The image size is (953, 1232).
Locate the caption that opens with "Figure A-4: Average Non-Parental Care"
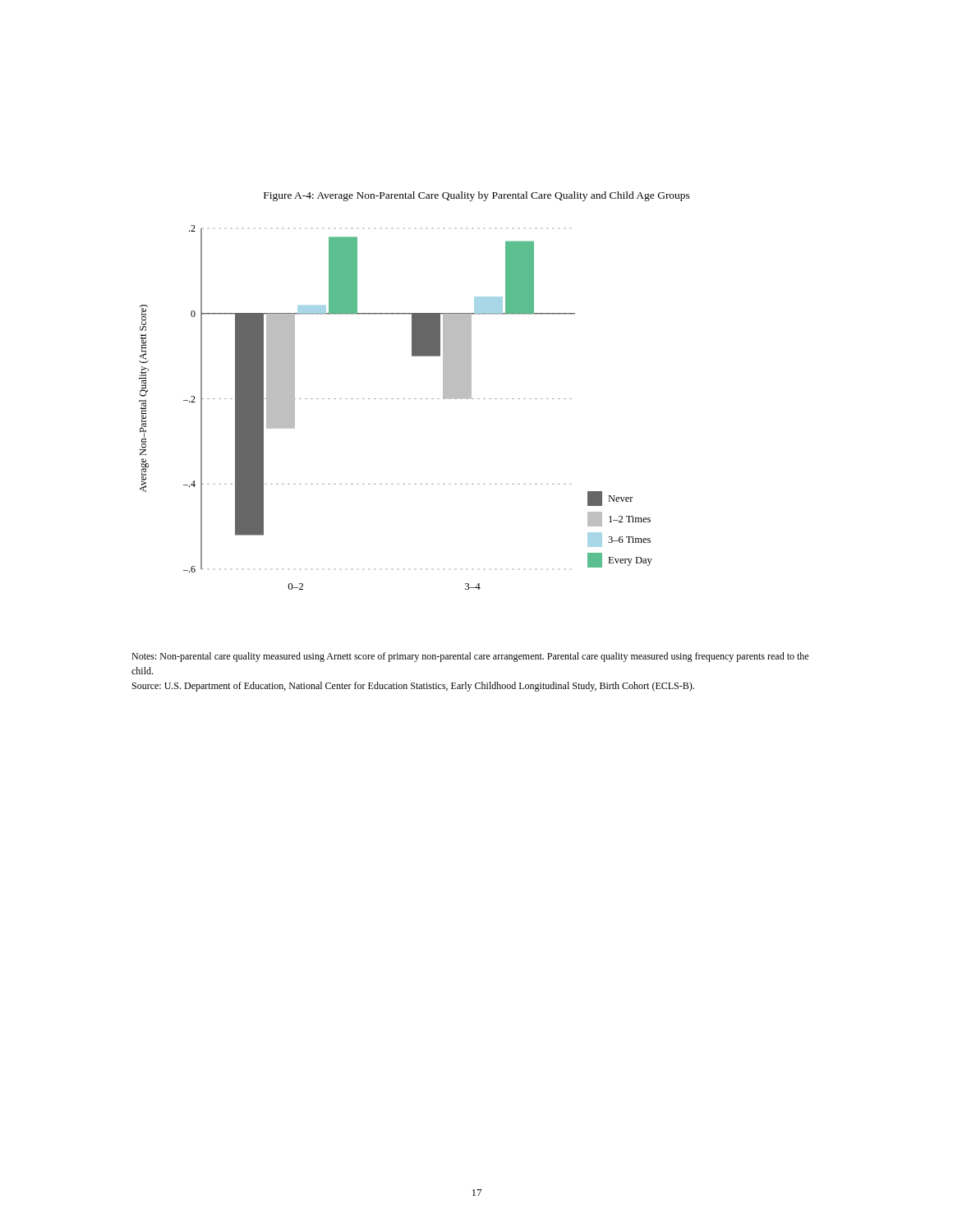click(476, 195)
